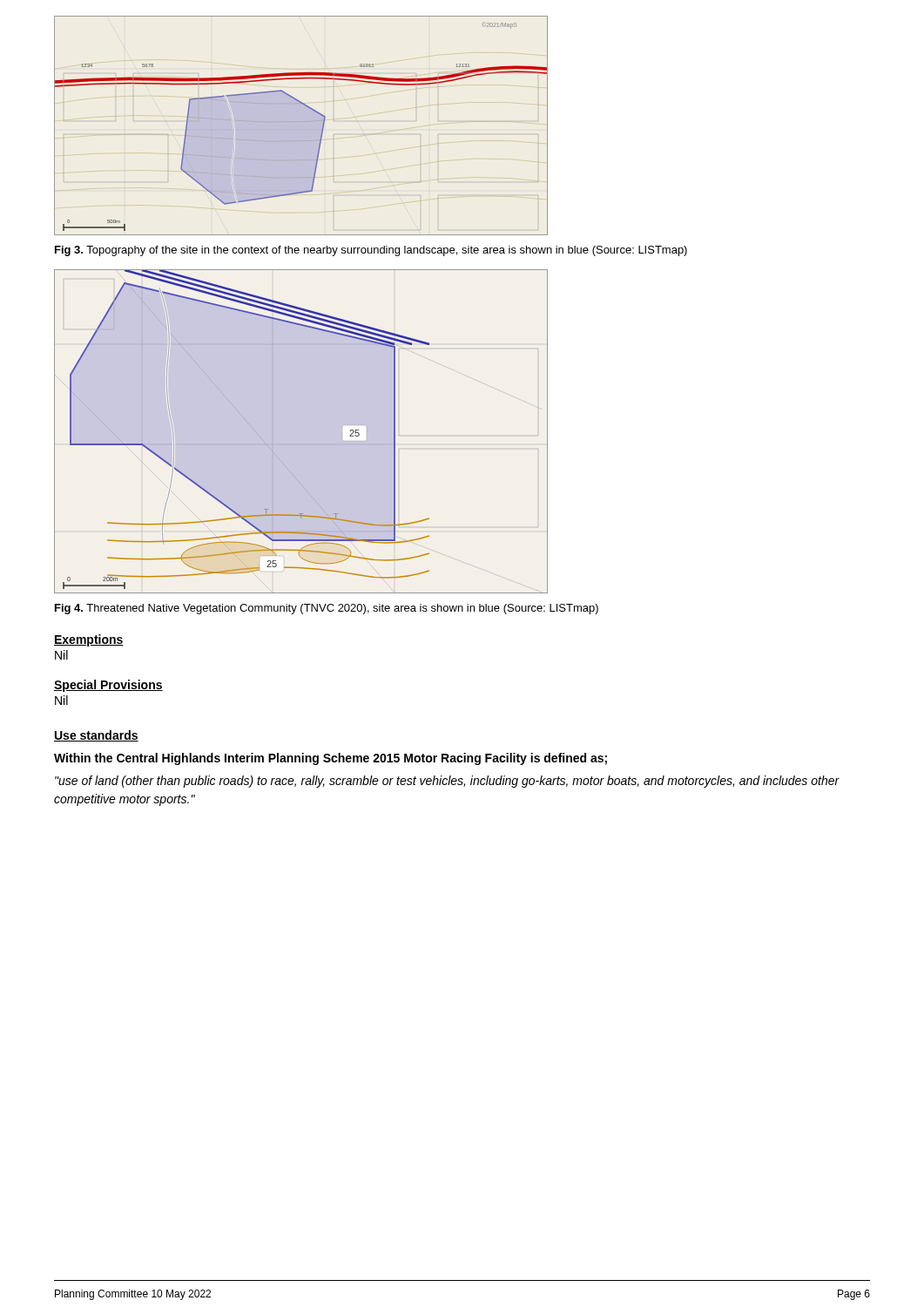Select the region starting "Fig 3. Topography of the"

click(x=371, y=250)
